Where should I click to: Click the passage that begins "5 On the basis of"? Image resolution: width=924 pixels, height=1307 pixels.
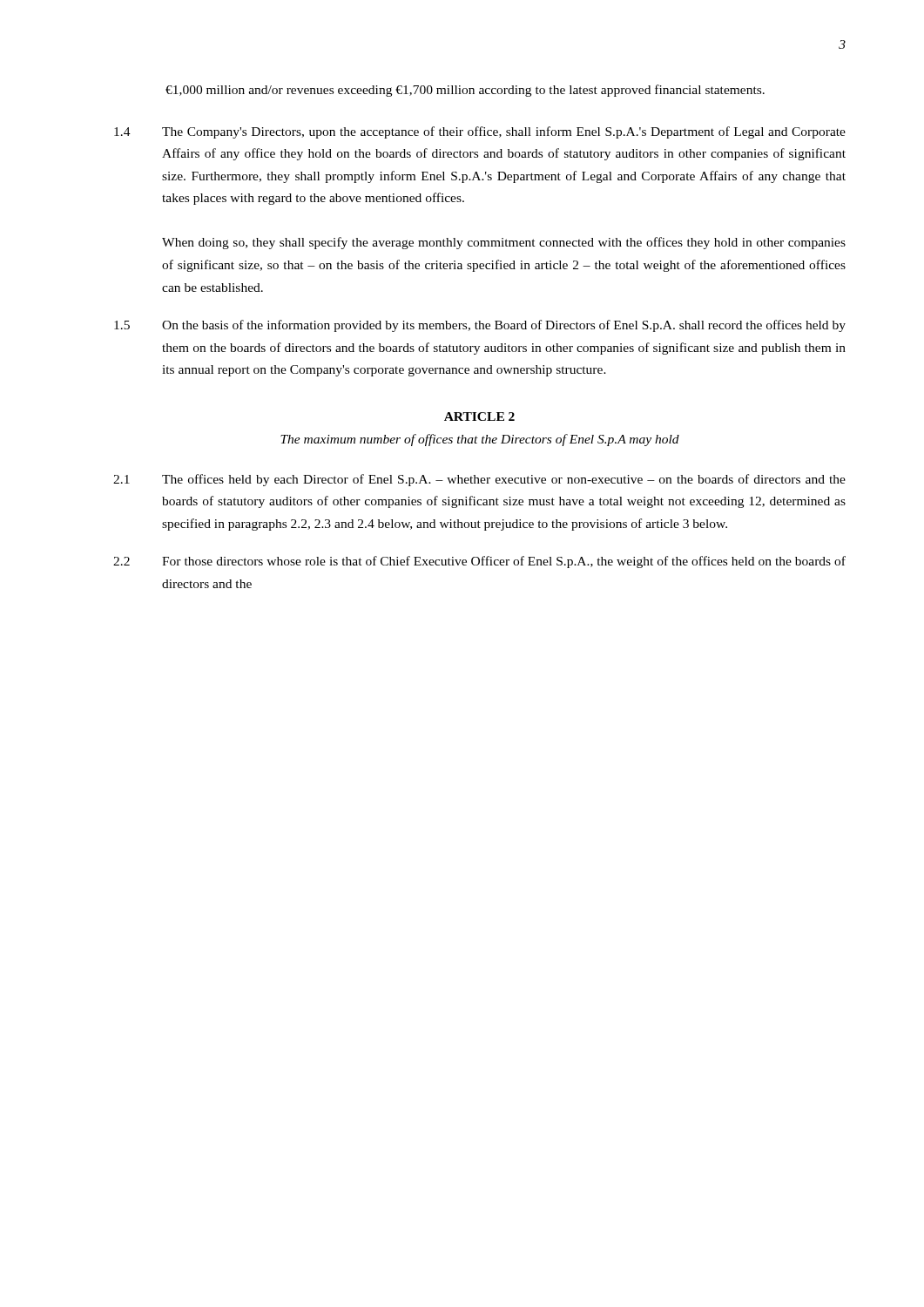pyautogui.click(x=479, y=347)
